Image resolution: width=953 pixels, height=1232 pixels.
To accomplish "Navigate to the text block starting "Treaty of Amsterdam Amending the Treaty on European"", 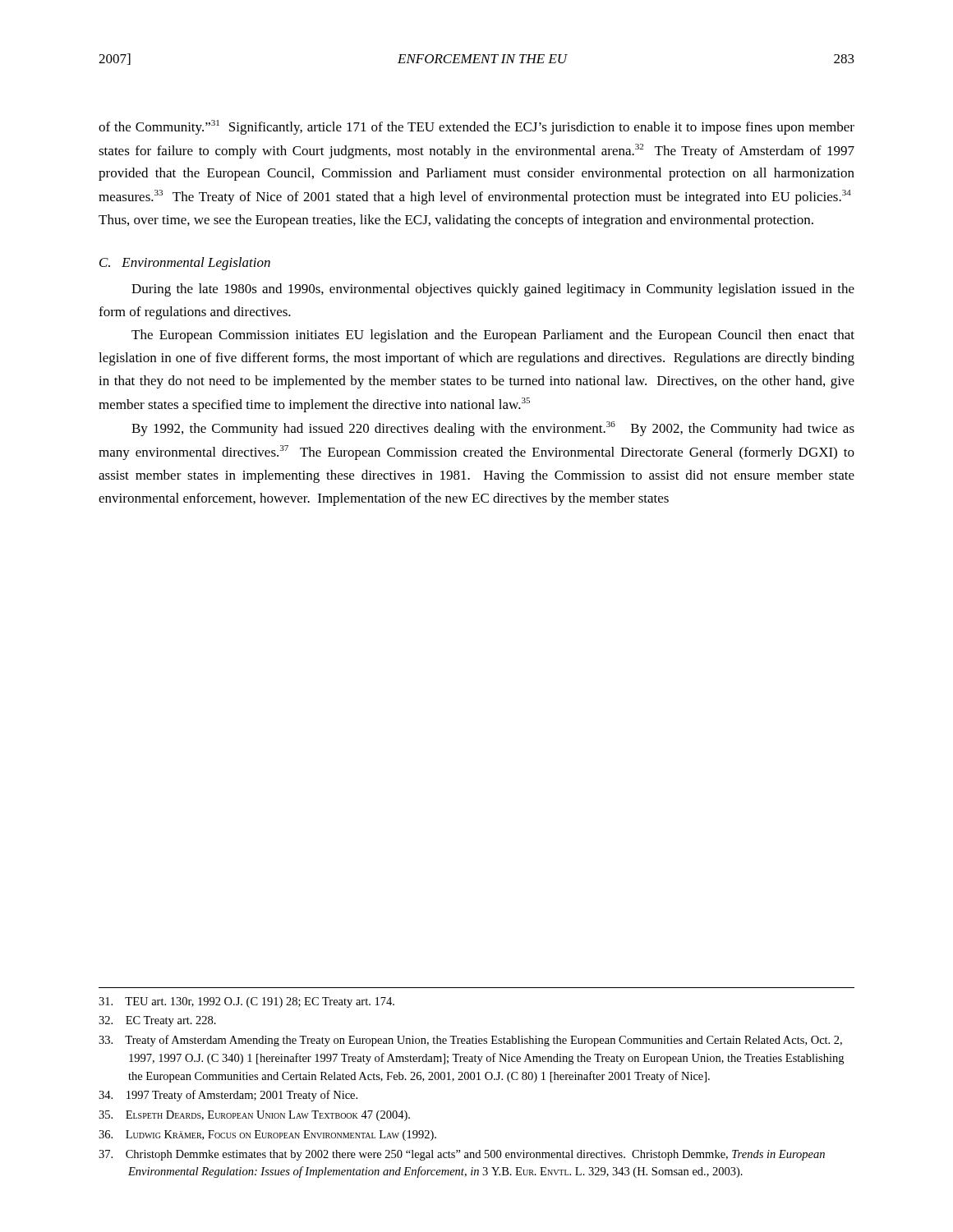I will [471, 1058].
